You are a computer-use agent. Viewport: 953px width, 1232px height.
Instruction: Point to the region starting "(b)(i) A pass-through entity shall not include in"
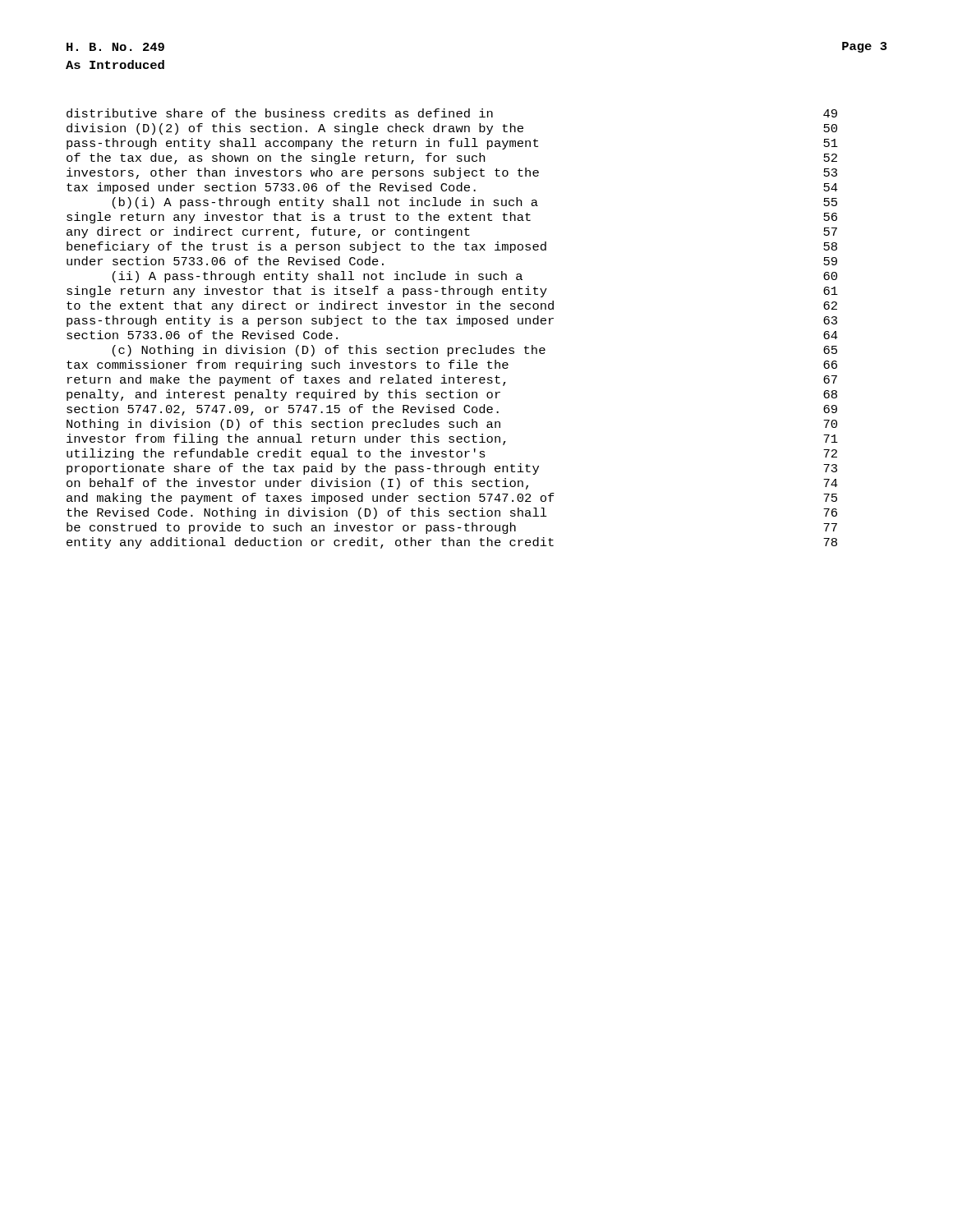point(452,232)
